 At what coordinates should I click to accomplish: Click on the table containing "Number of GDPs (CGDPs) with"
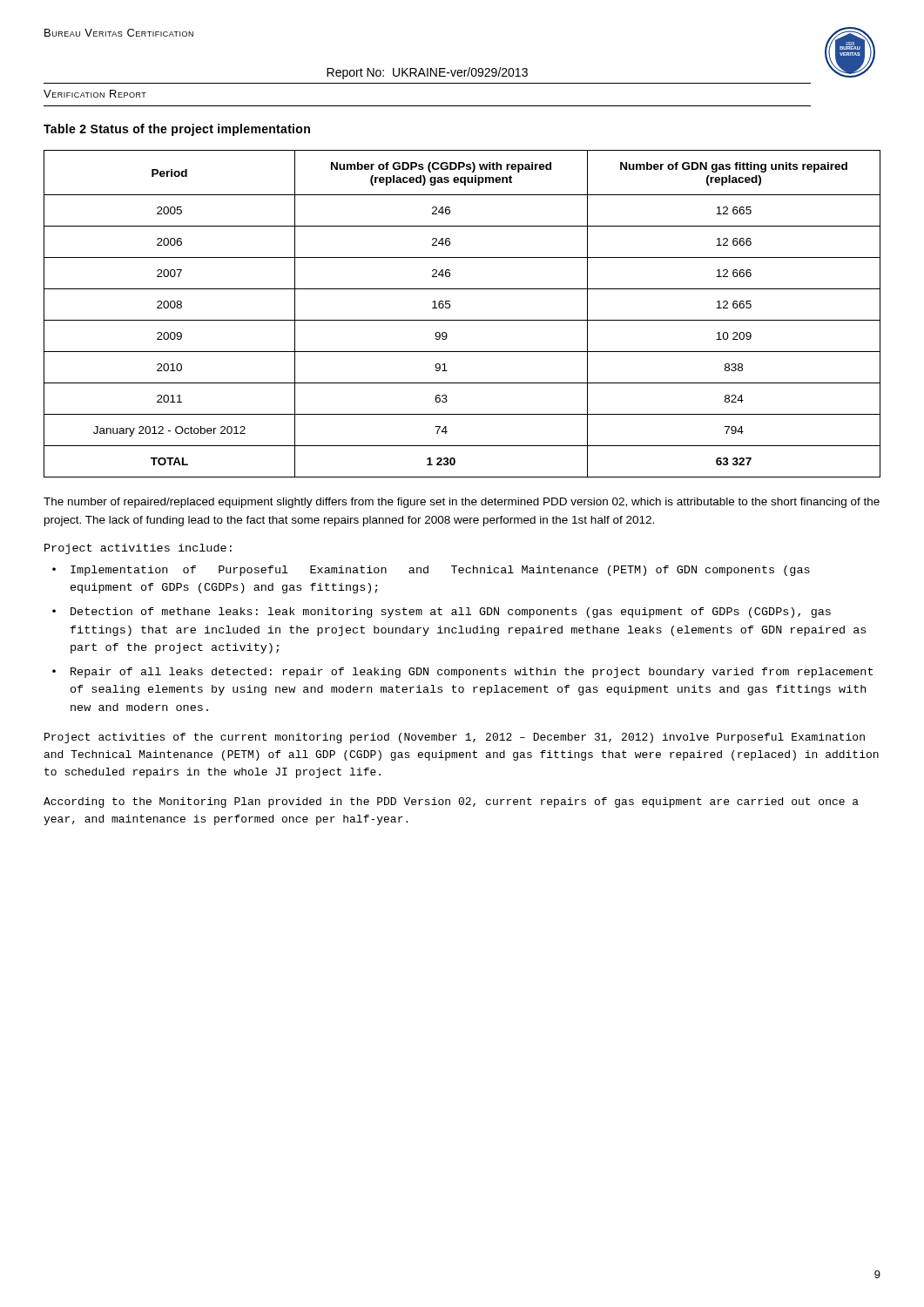pyautogui.click(x=462, y=314)
